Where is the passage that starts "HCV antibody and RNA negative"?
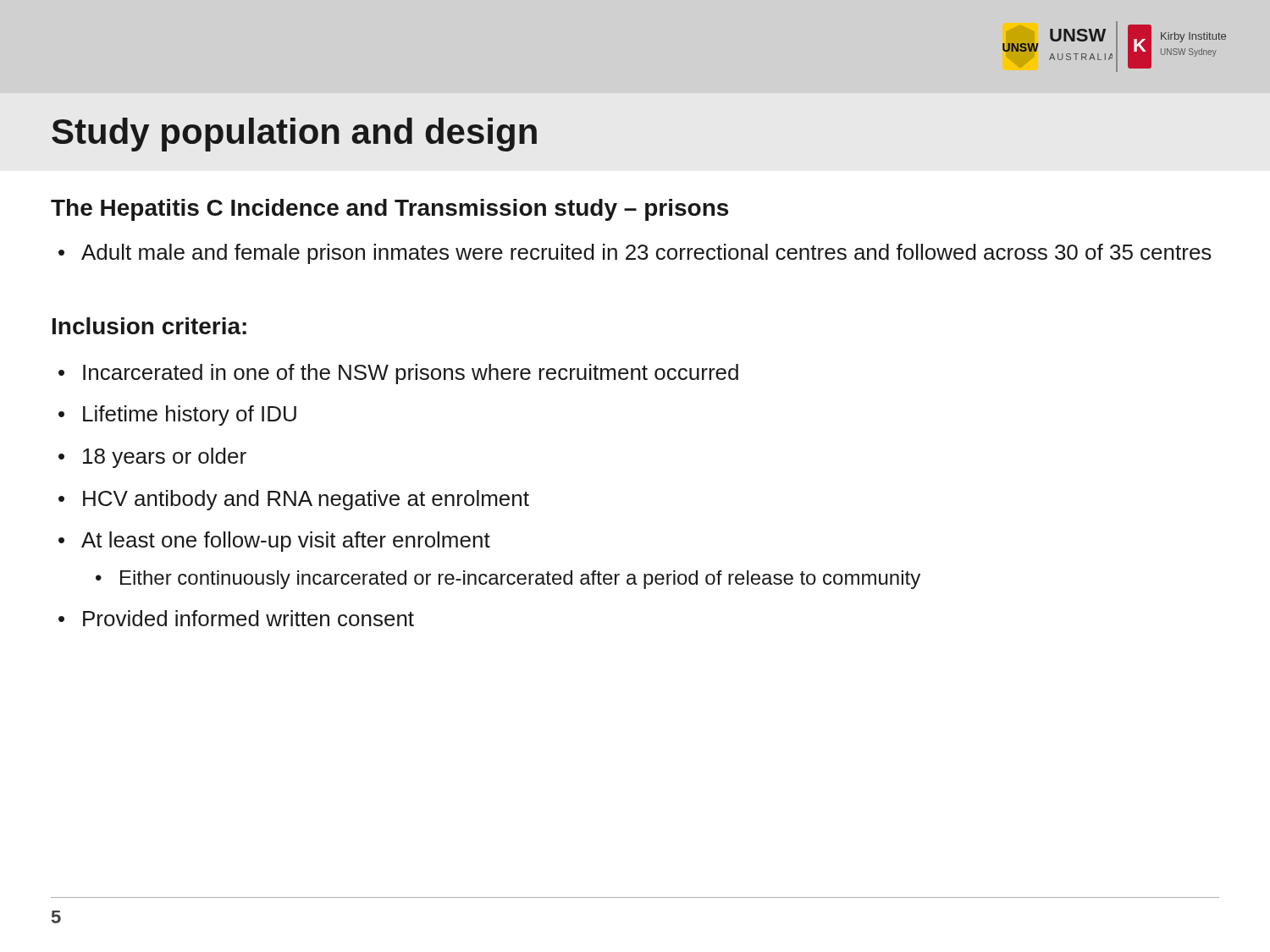Screen dimensions: 952x1270 tap(294, 500)
